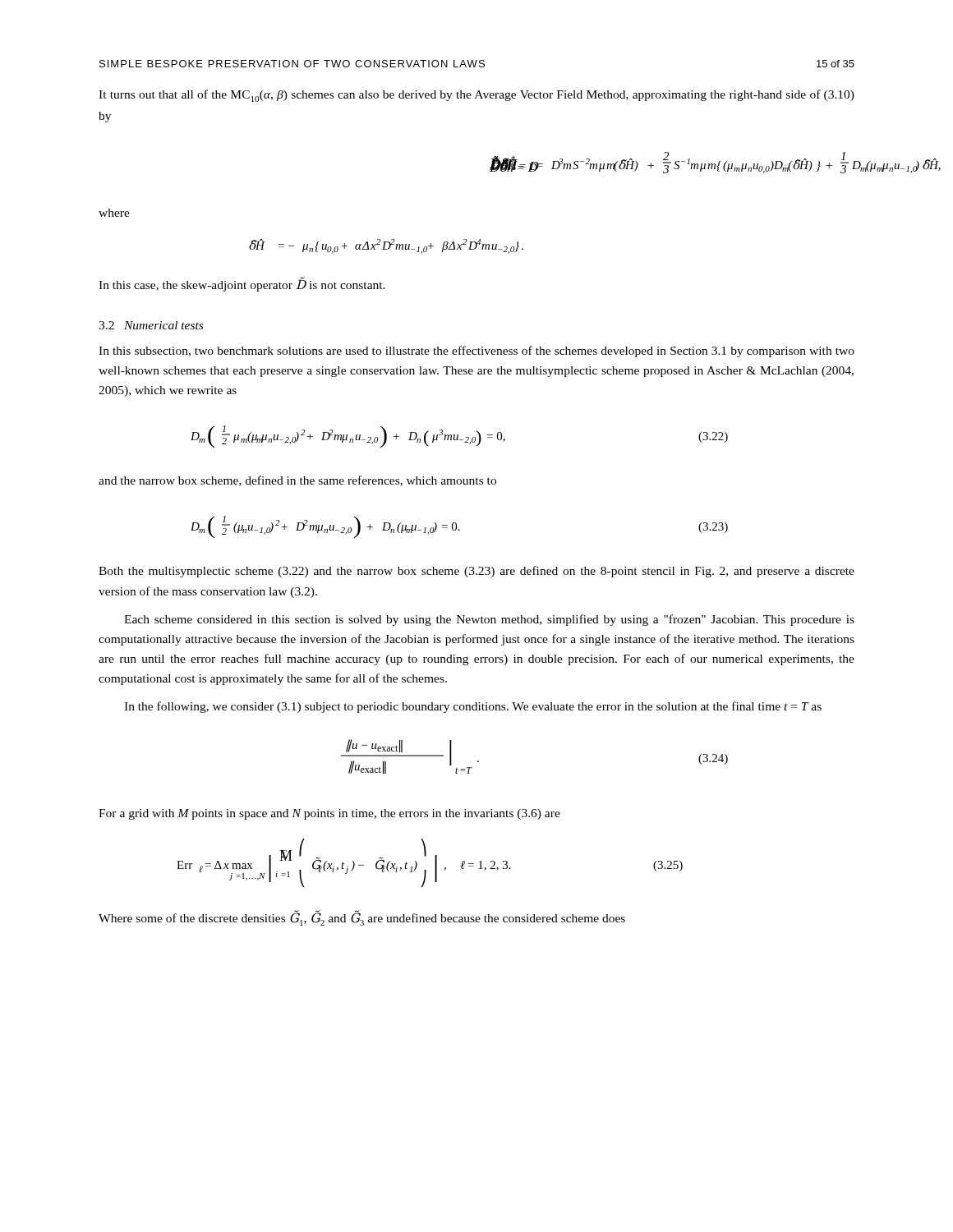Find the text block starting "It turns out"
The width and height of the screenshot is (953, 1232).
(x=476, y=105)
